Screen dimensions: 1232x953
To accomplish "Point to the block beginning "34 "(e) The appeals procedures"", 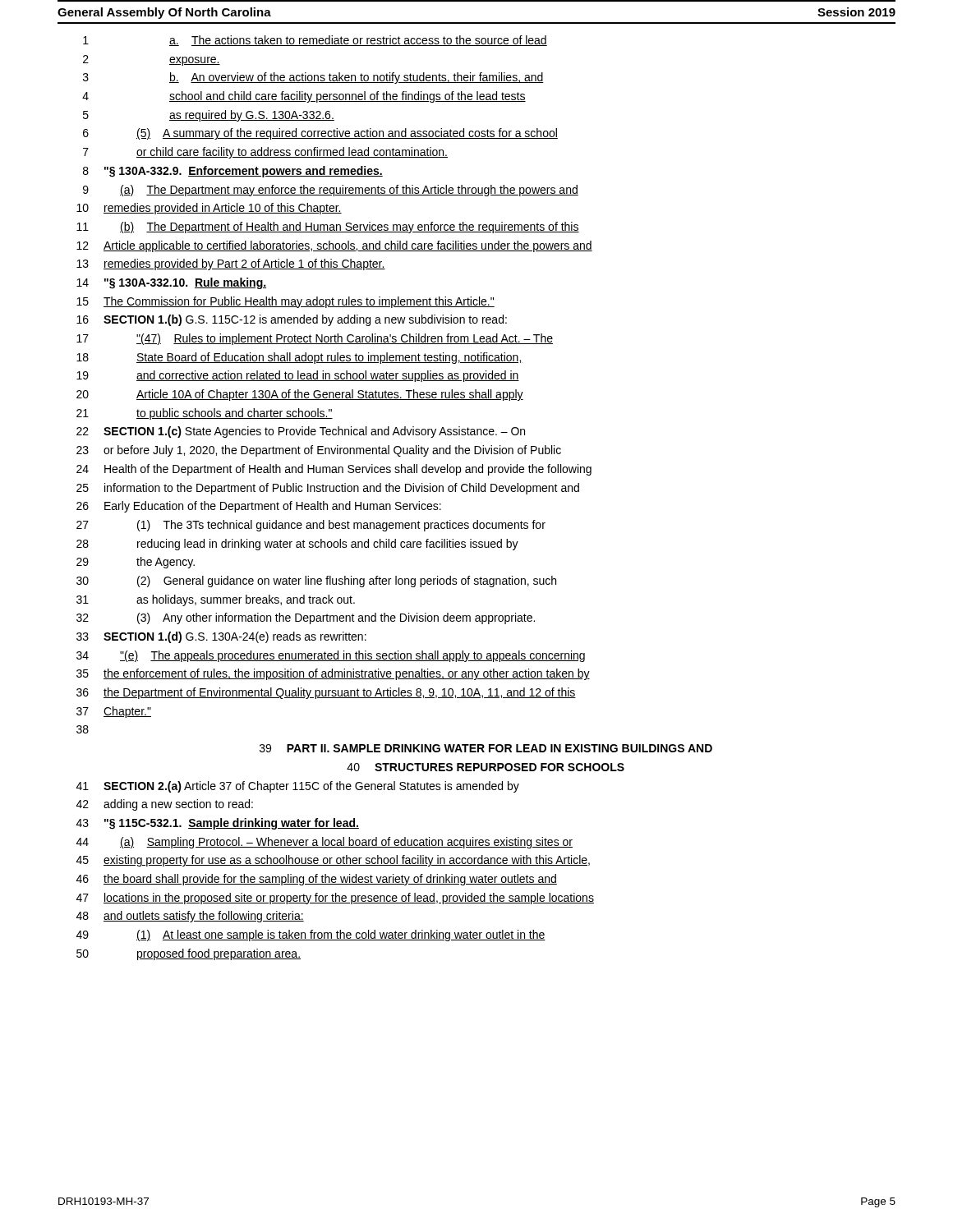I will coord(476,656).
